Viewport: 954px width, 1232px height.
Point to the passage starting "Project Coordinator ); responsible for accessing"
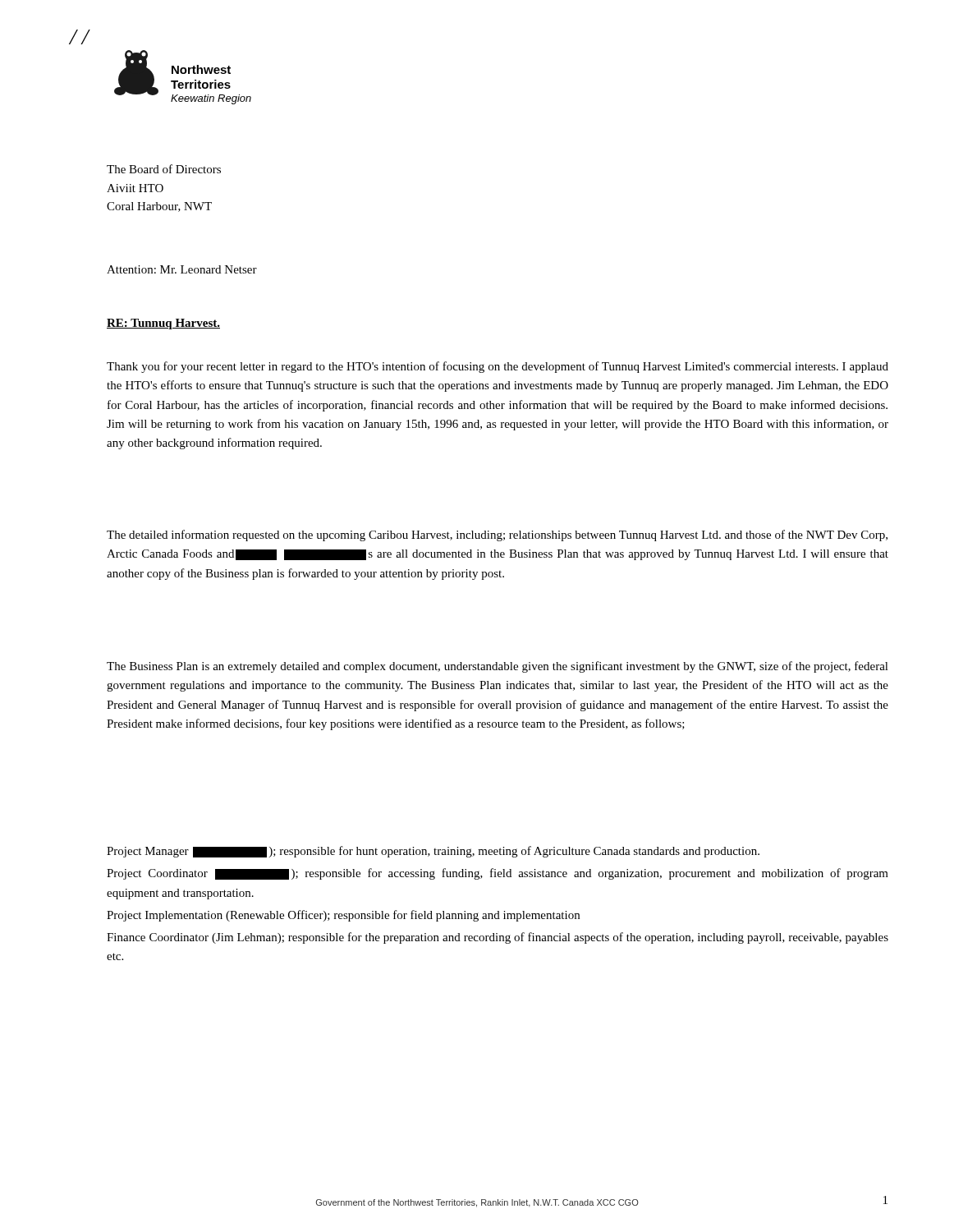point(498,883)
